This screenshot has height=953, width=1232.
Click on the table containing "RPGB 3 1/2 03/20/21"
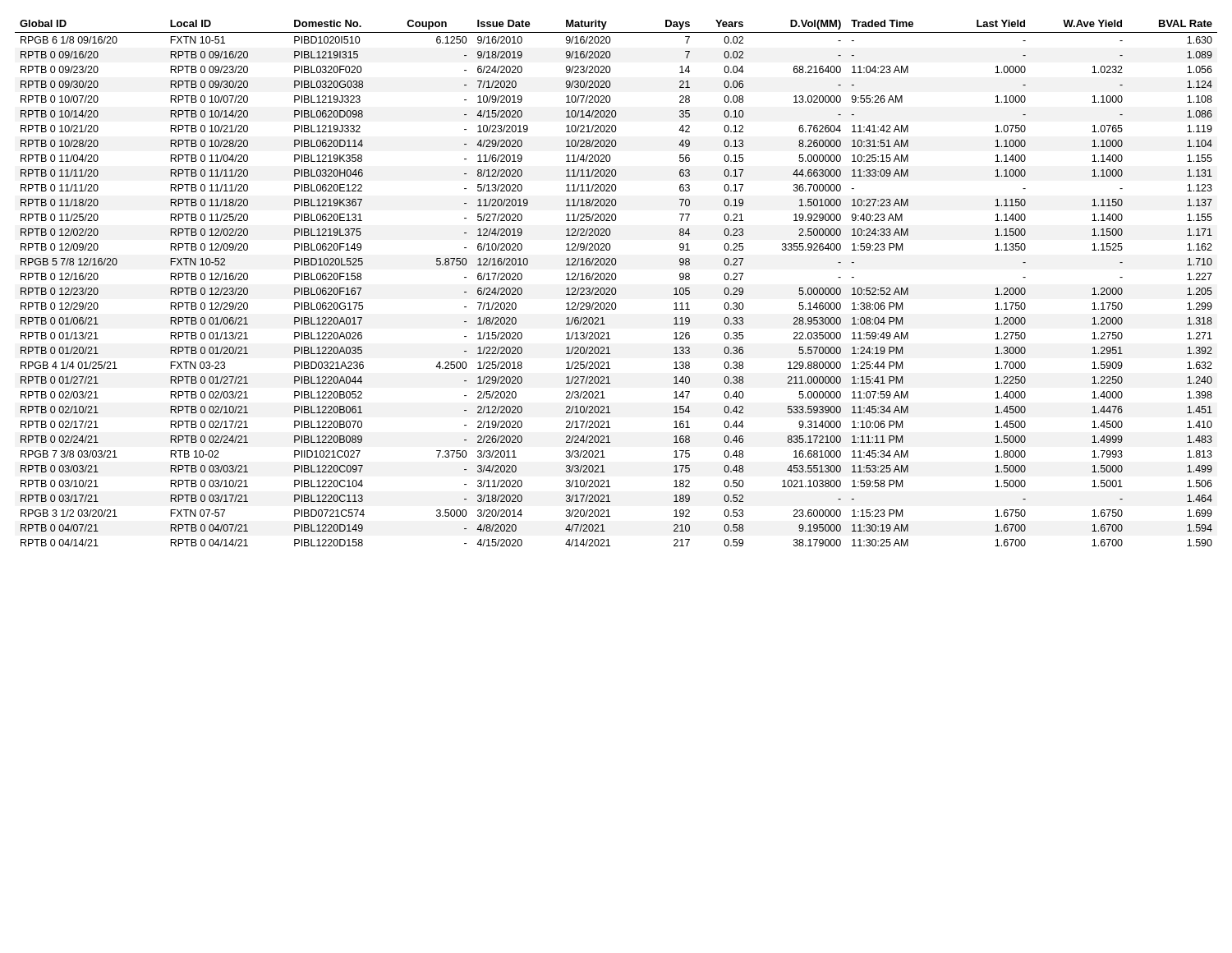point(616,283)
